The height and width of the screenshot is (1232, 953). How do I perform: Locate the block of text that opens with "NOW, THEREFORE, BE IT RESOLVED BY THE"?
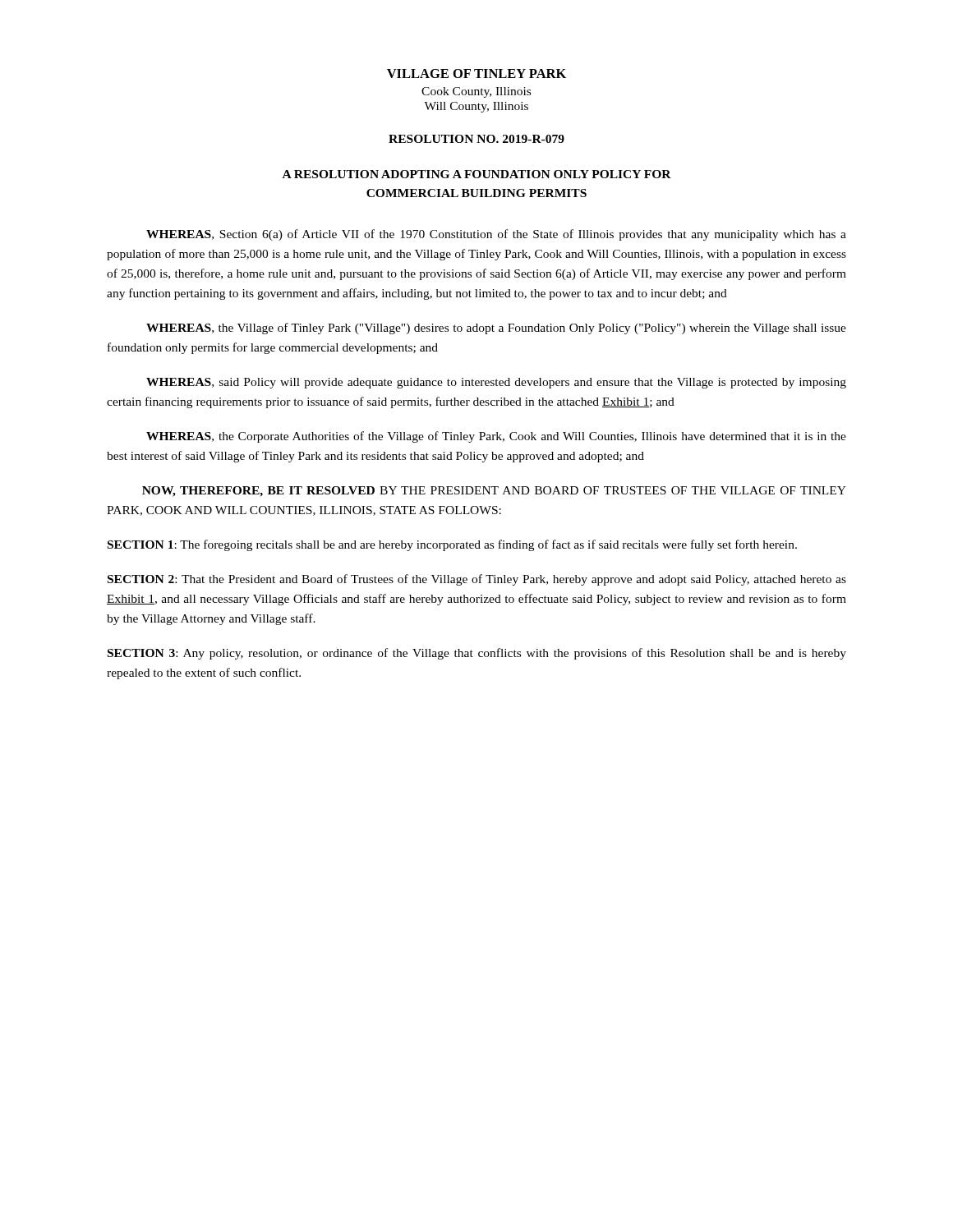[476, 500]
